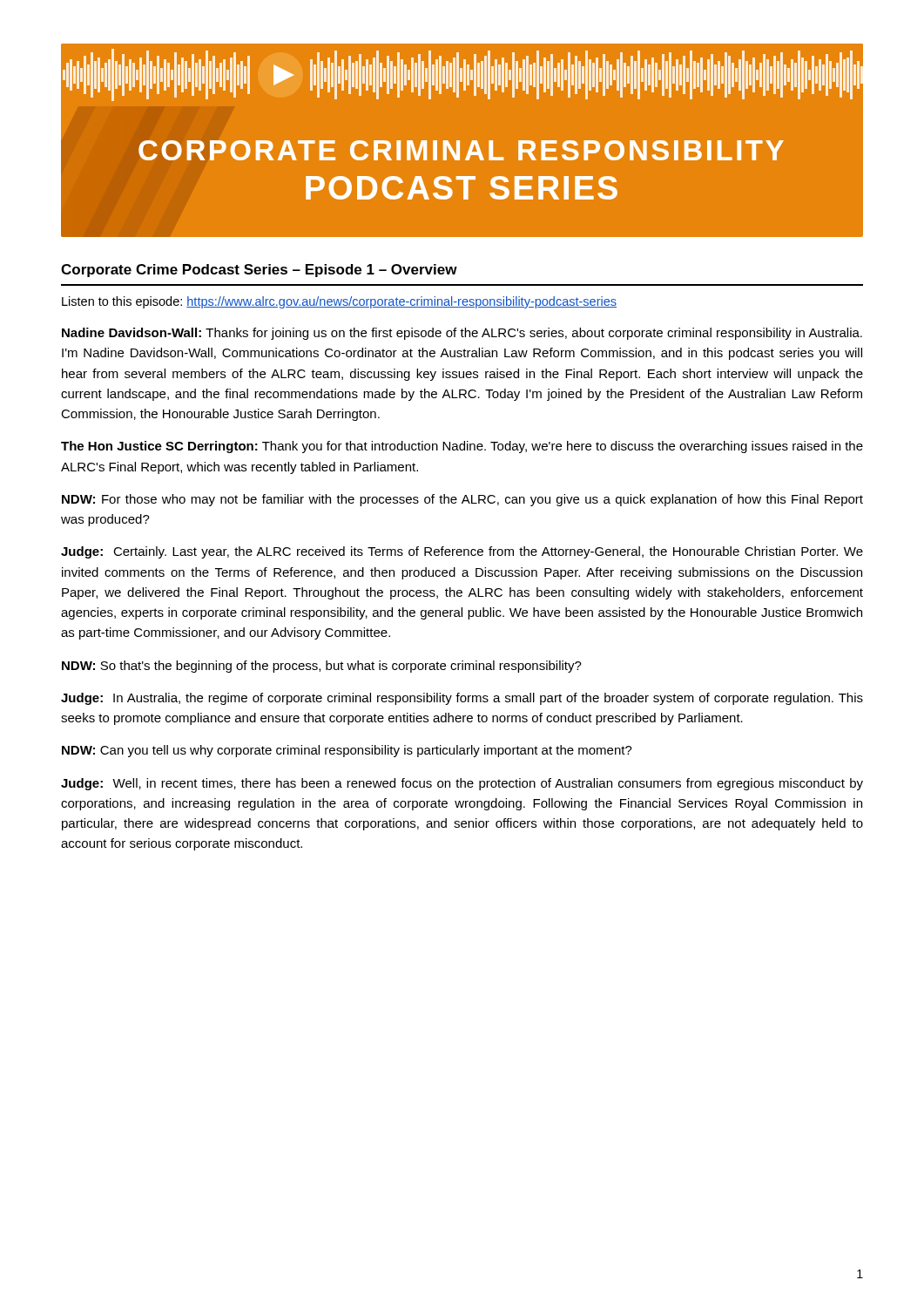Click on the text block containing "NDW: For those who may not be familiar"

pyautogui.click(x=462, y=509)
